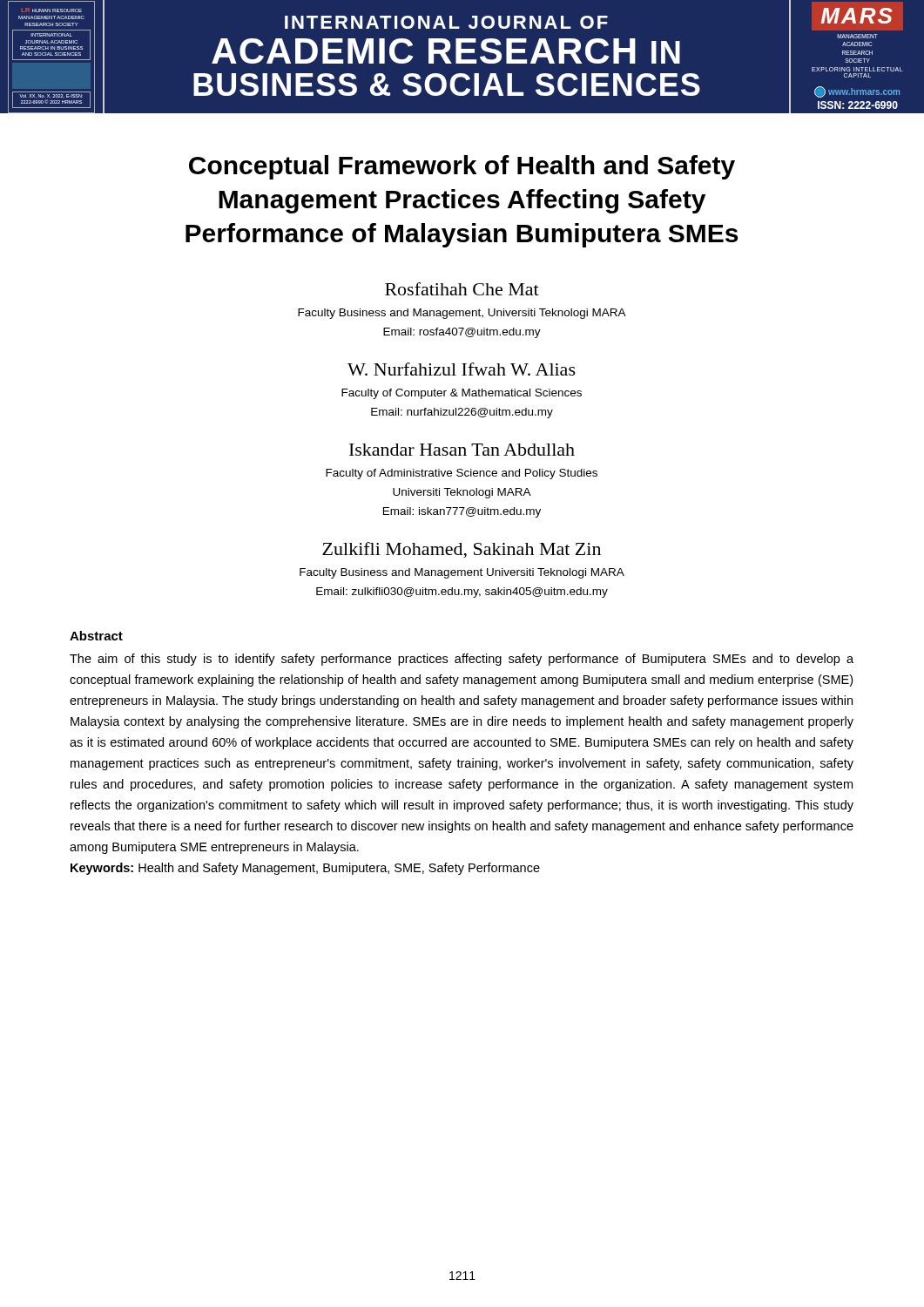Click on the text block containing "W. Nurfahizul Ifwah W. Alias"
Image resolution: width=924 pixels, height=1307 pixels.
tap(462, 390)
